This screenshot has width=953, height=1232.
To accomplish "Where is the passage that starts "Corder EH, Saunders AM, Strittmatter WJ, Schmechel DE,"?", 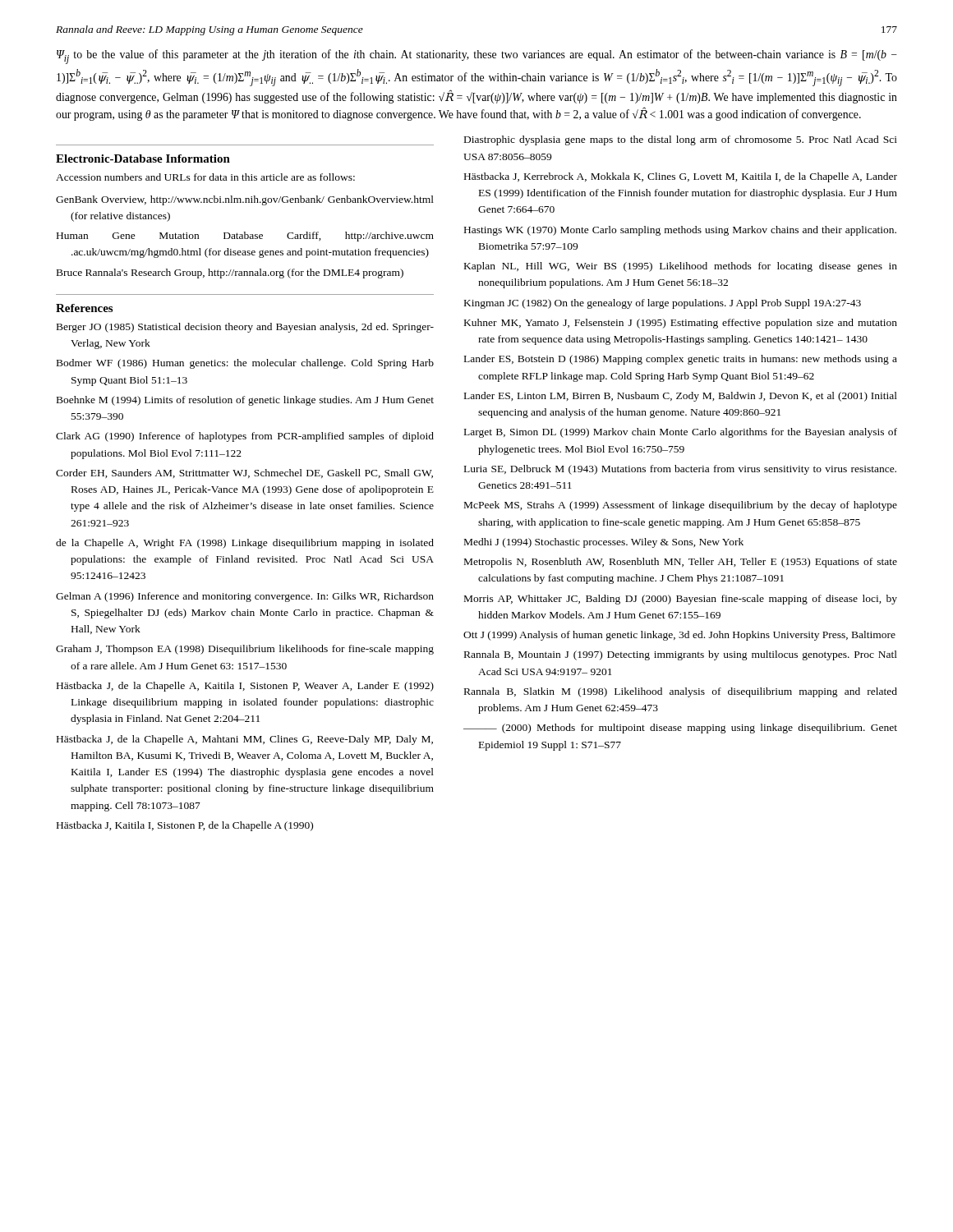I will 245,498.
